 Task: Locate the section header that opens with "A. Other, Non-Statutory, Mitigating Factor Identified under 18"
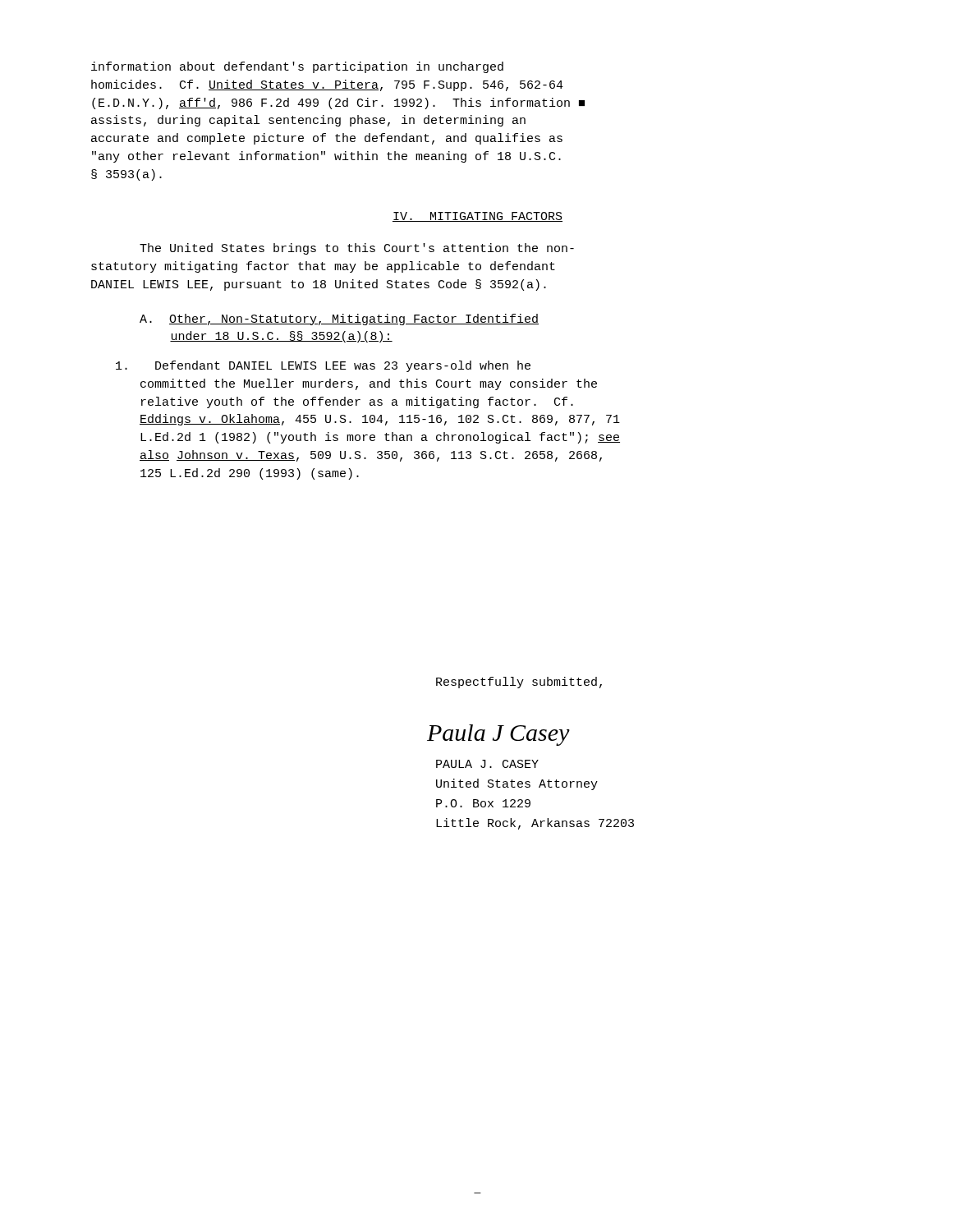pyautogui.click(x=502, y=330)
